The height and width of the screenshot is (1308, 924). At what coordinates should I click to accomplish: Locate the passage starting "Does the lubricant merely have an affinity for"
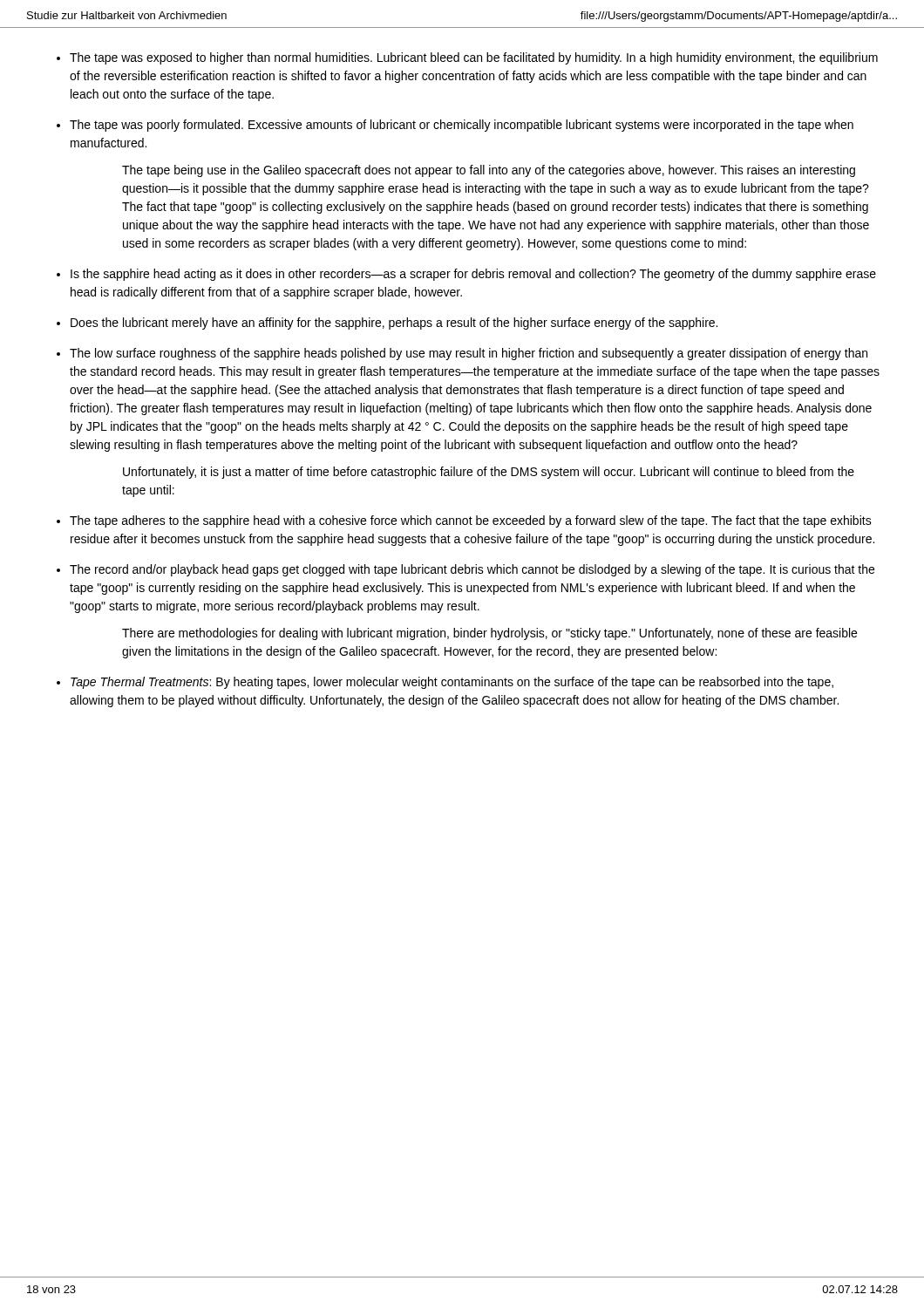pyautogui.click(x=394, y=323)
